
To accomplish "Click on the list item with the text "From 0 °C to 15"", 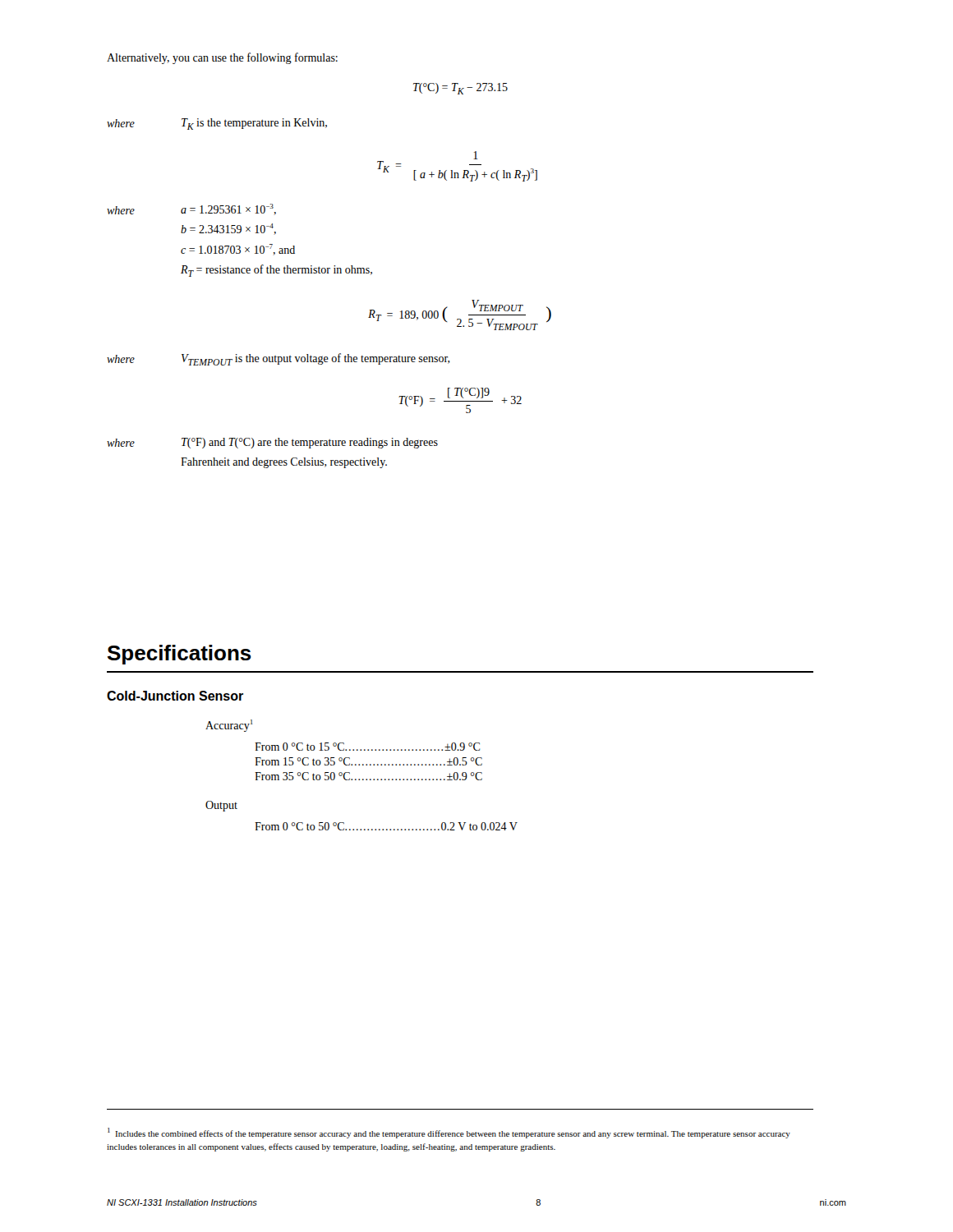I will click(x=368, y=748).
